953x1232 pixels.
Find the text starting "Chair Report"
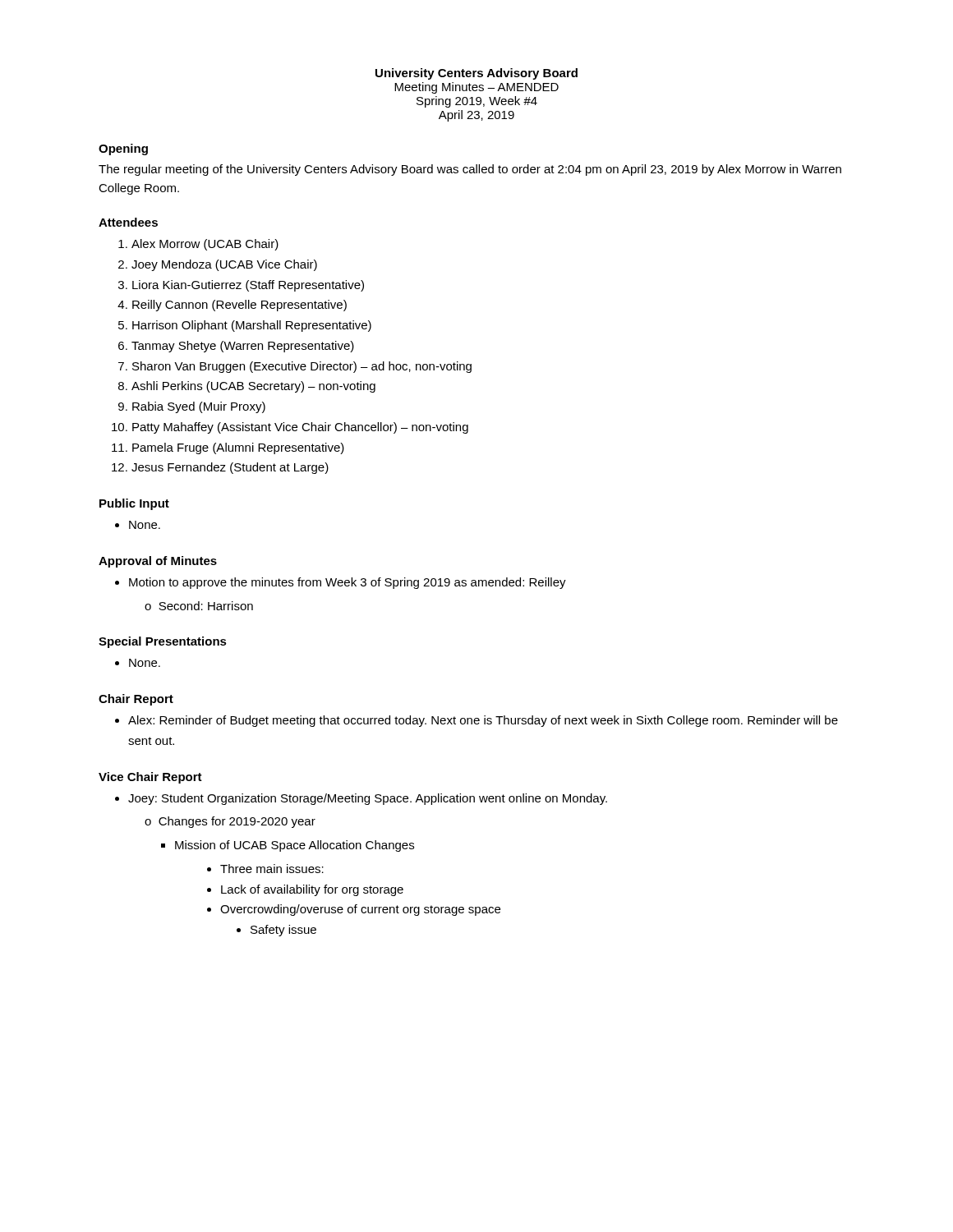[x=136, y=699]
